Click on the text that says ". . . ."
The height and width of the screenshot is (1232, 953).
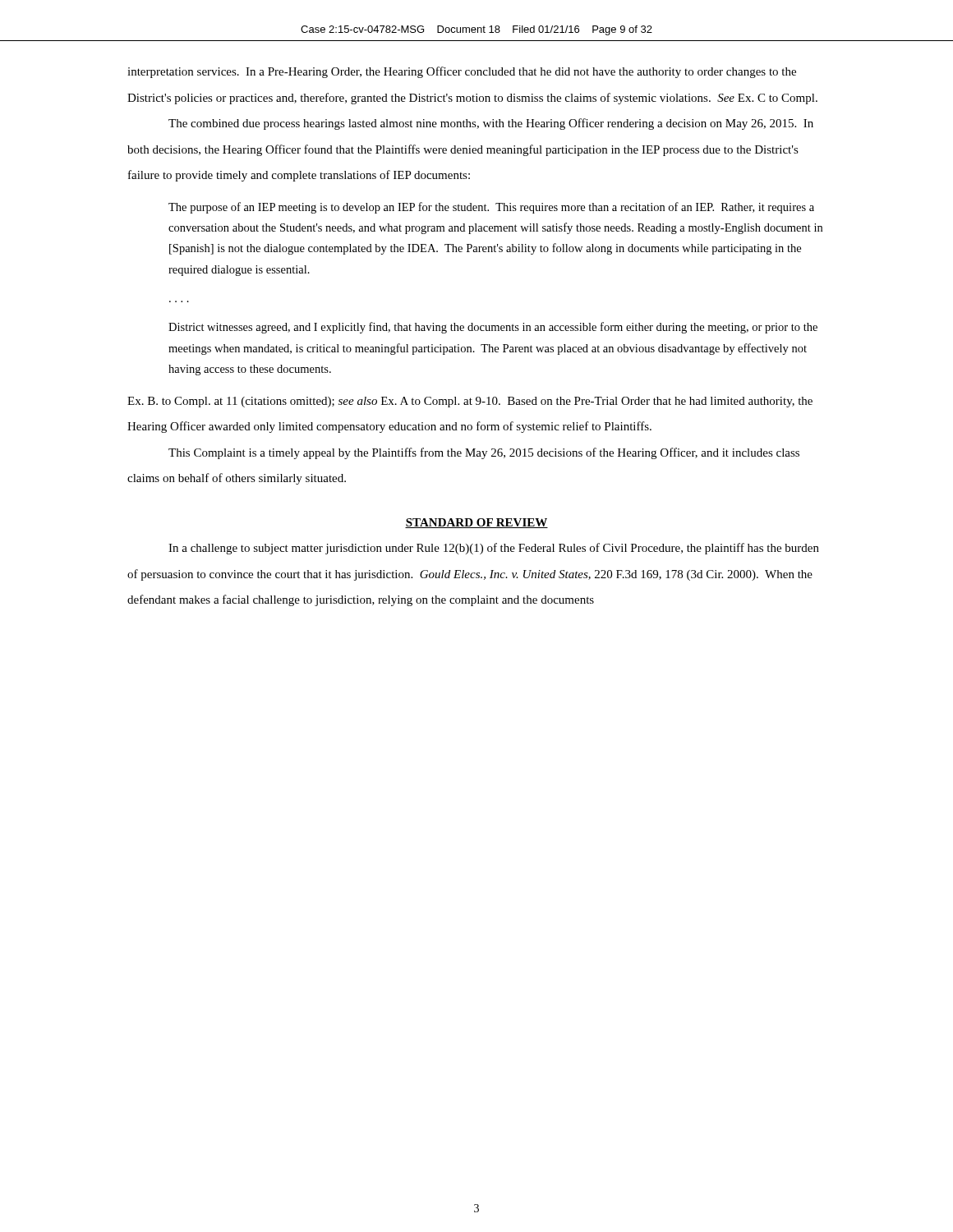tap(179, 298)
